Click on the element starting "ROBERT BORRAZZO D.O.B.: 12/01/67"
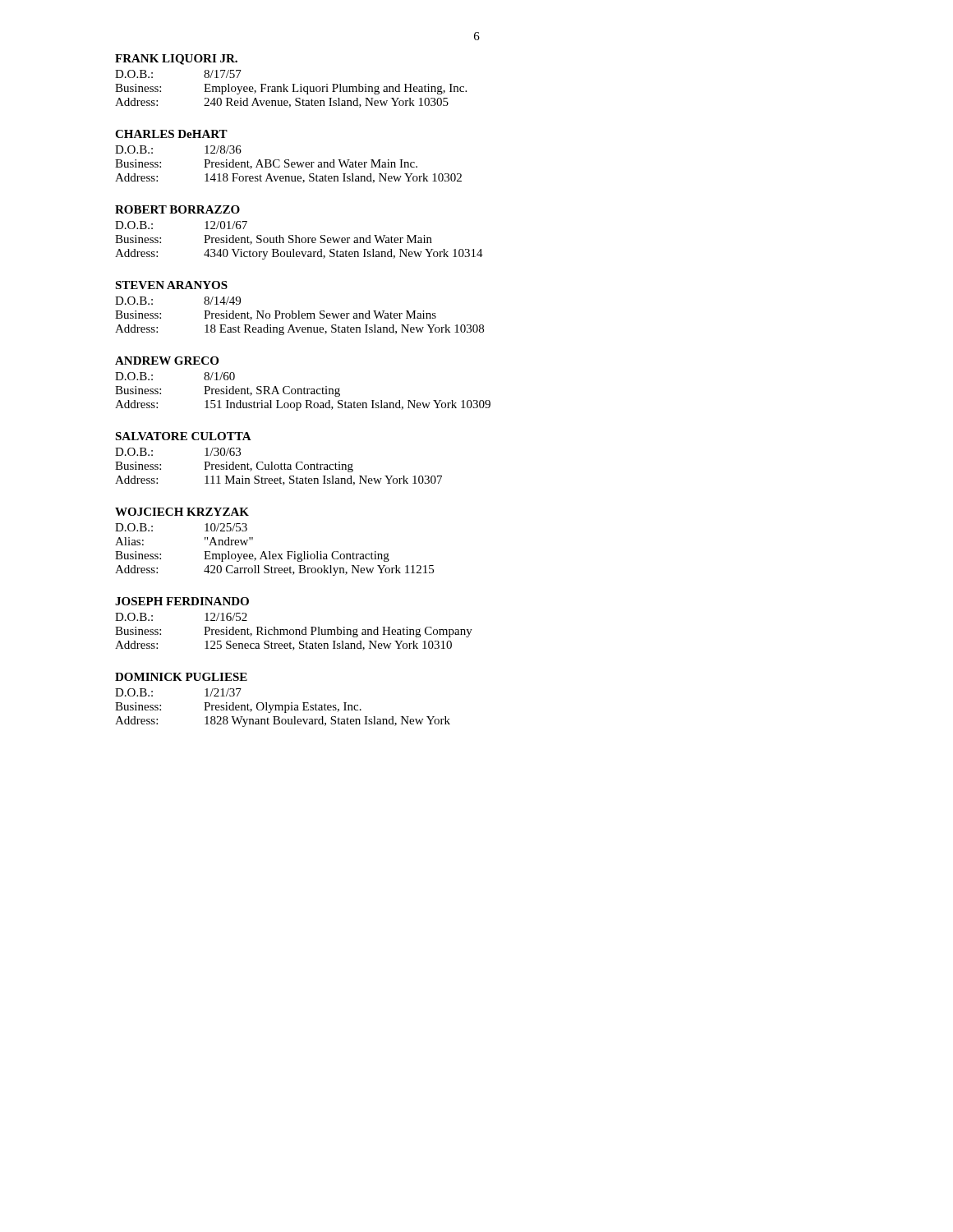Viewport: 953px width, 1232px height. coord(177,209)
